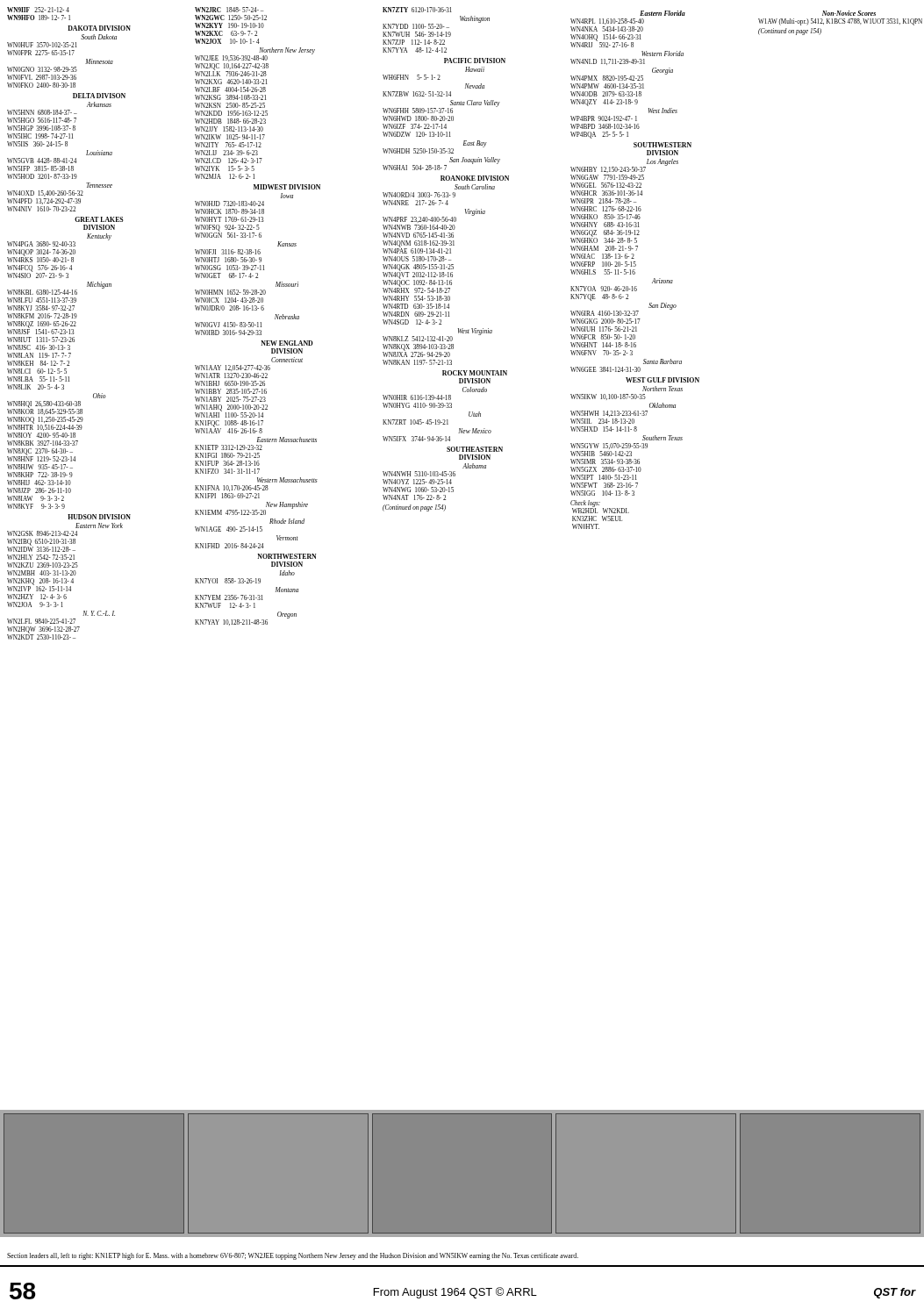The image size is (924, 1316).
Task: Click on the text containing "KN1FNA 10,170-206-45-28 KN1FPI 1863- 69-27-21"
Action: tap(287, 493)
